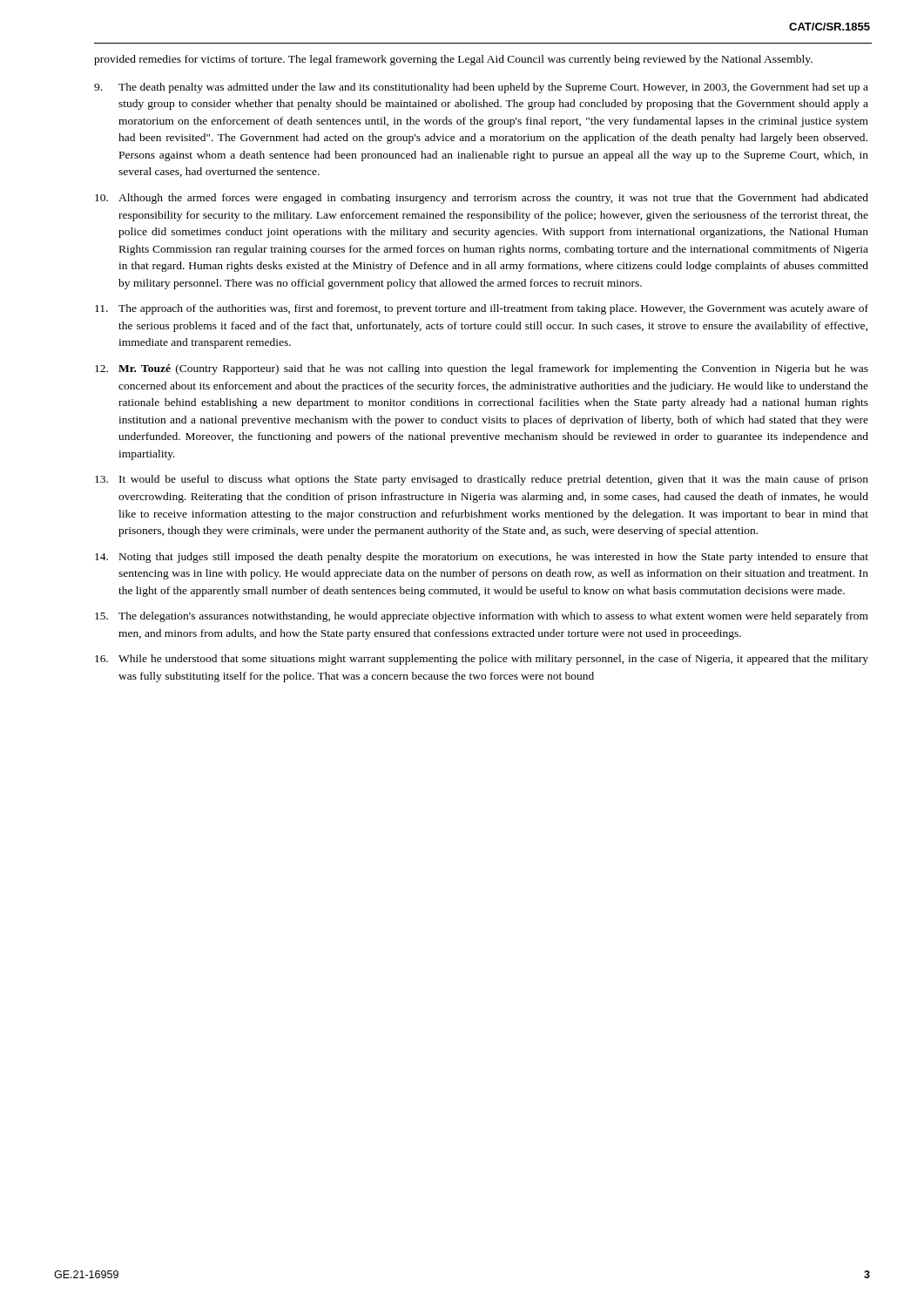The height and width of the screenshot is (1307, 924).
Task: Navigate to the block starting "The death penalty was admitted under"
Action: [481, 129]
